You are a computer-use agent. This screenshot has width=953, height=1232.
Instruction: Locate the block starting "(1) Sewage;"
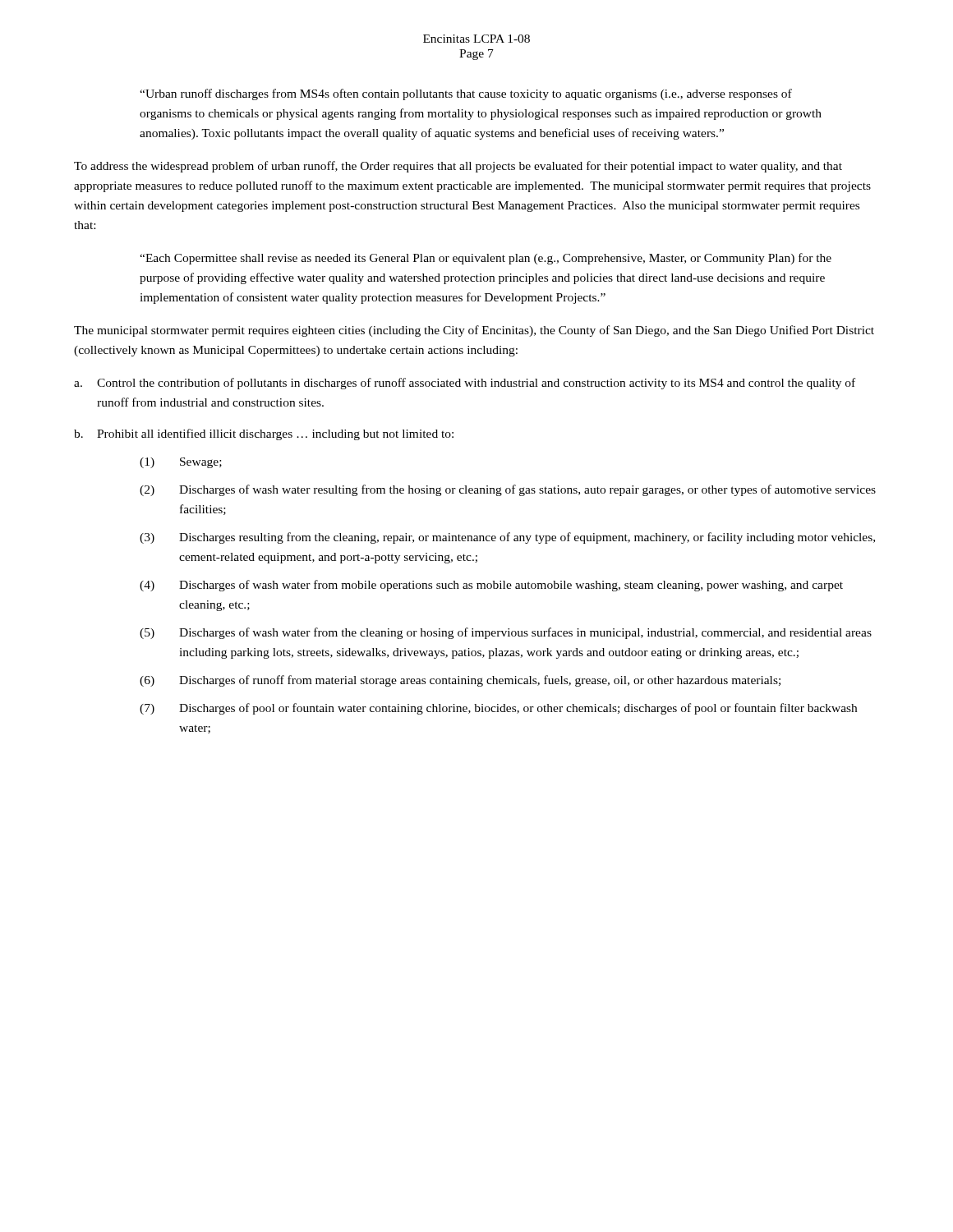tap(181, 463)
